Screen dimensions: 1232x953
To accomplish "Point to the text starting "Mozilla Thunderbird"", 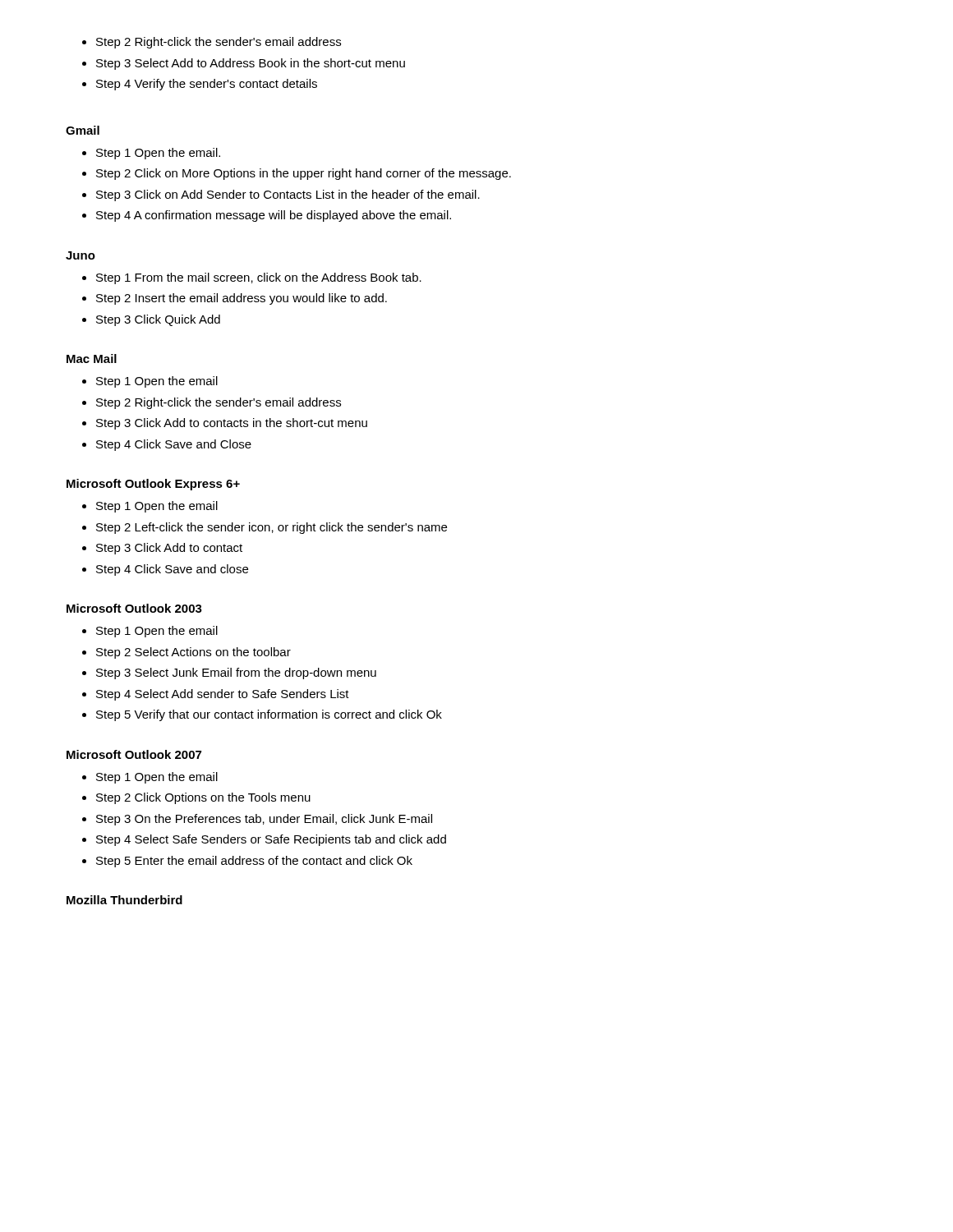I will 124,900.
